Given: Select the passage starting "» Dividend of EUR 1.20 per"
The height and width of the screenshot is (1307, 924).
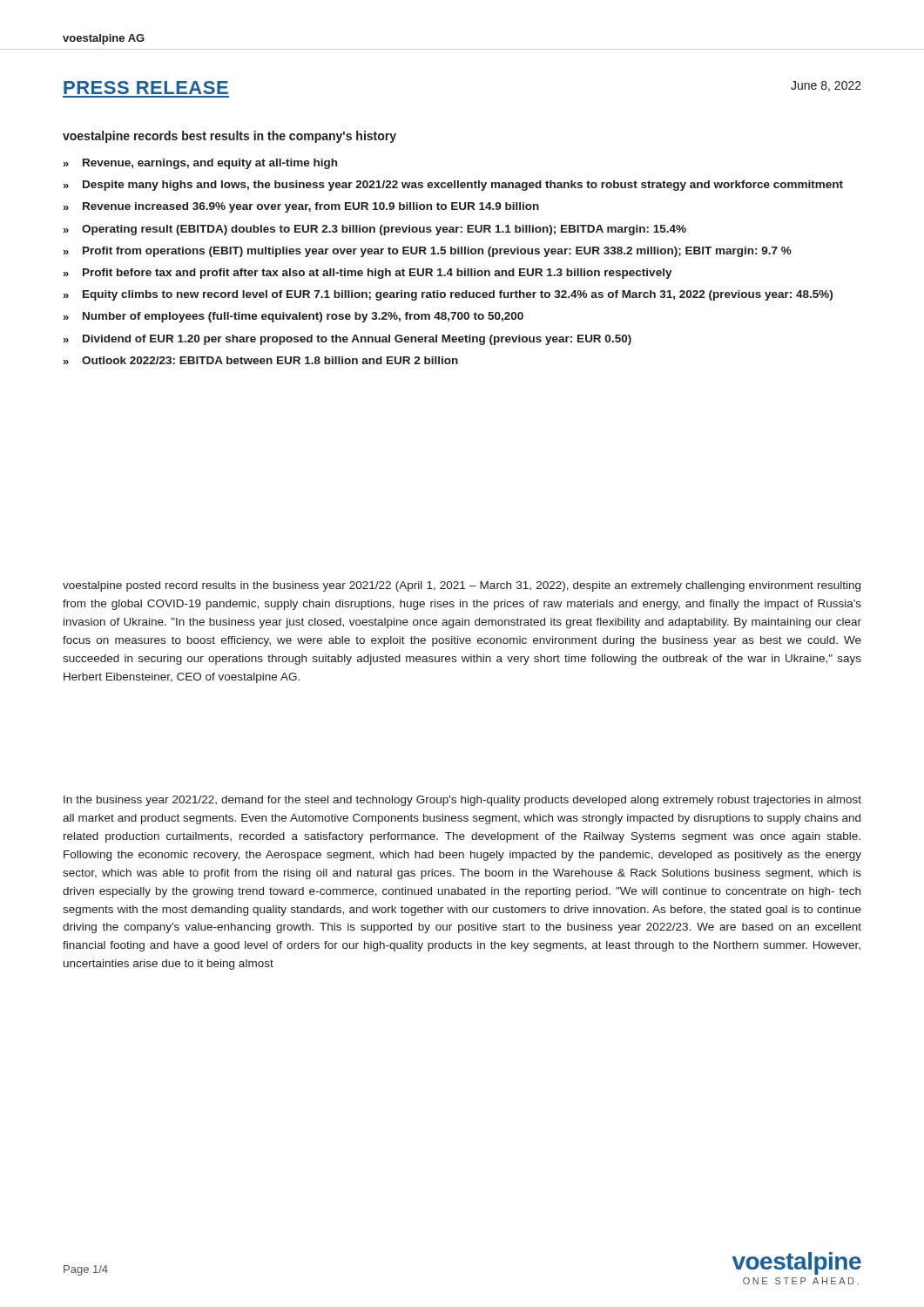Looking at the screenshot, I should [x=462, y=339].
